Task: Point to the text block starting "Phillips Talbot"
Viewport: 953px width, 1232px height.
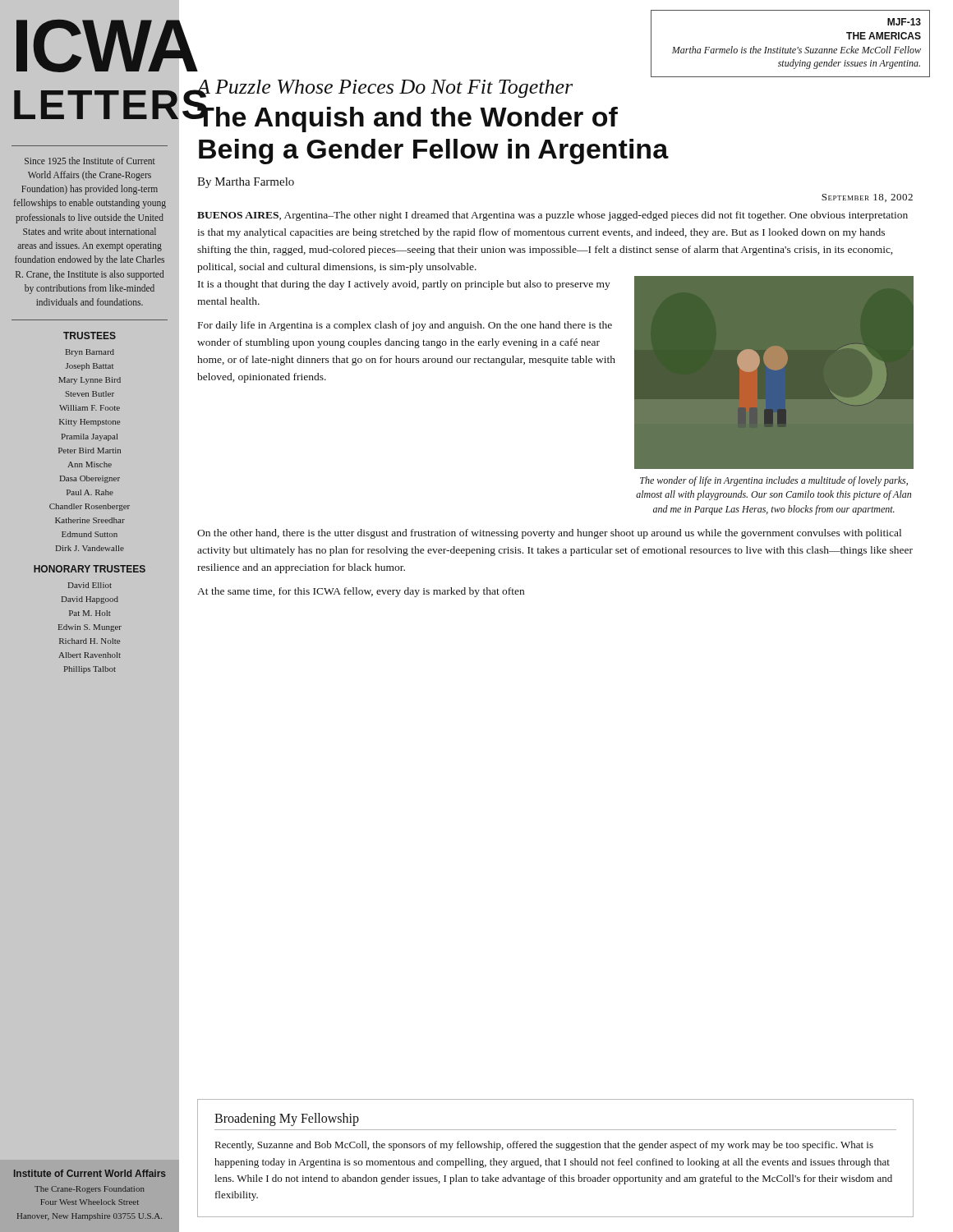Action: point(90,669)
